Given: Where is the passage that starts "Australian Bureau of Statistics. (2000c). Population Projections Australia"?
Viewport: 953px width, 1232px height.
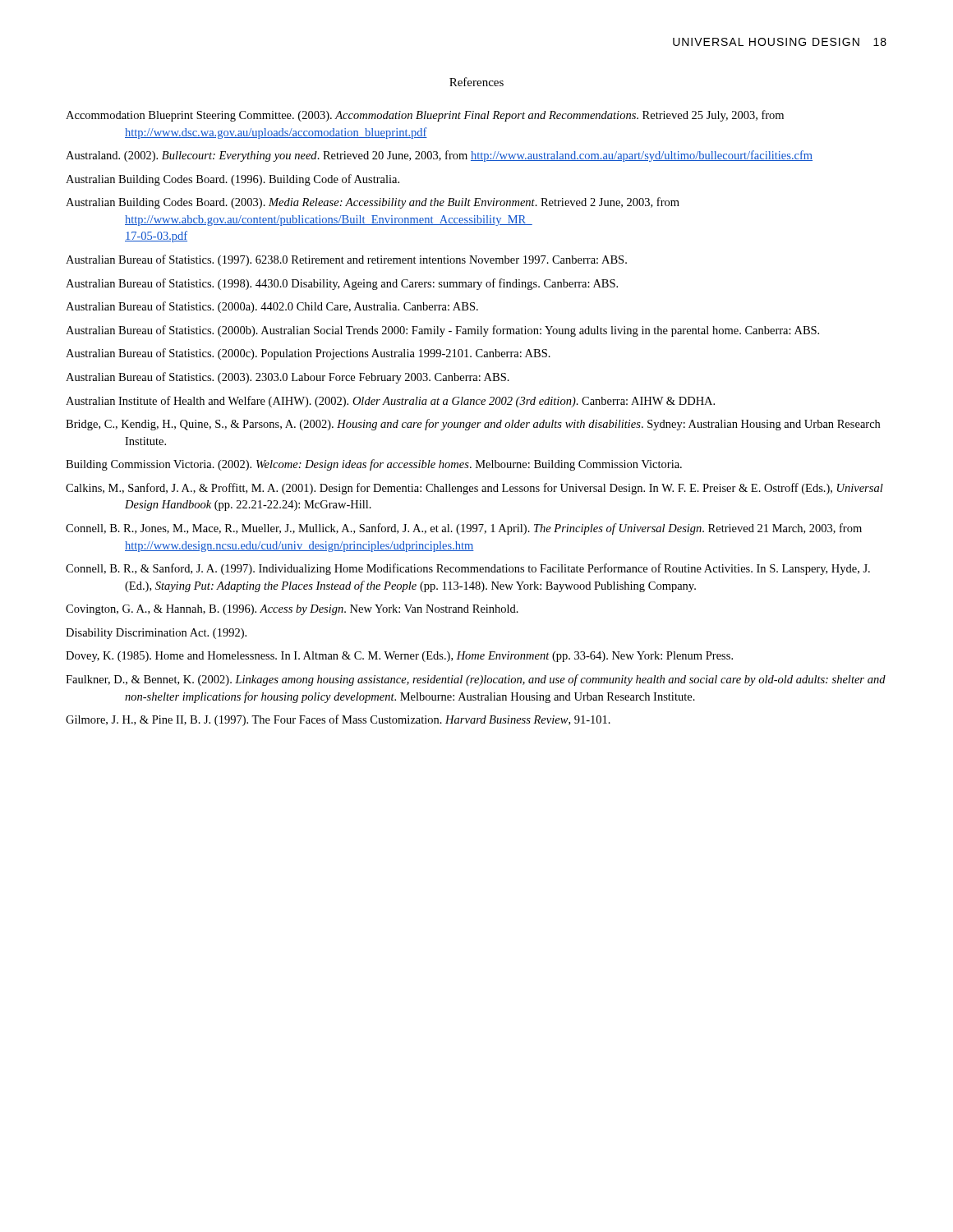Looking at the screenshot, I should [x=308, y=353].
